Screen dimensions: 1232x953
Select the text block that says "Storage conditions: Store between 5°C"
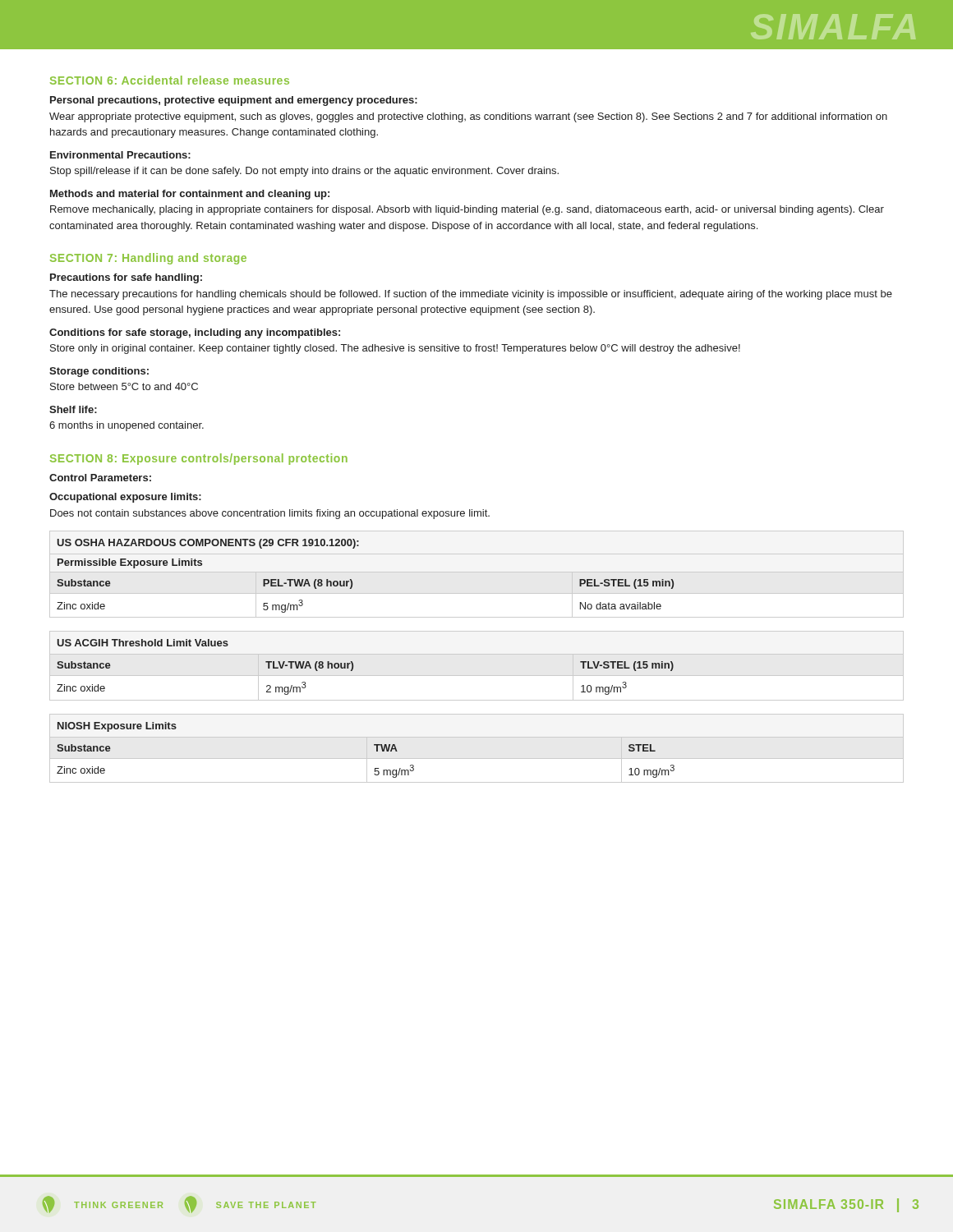coord(124,378)
